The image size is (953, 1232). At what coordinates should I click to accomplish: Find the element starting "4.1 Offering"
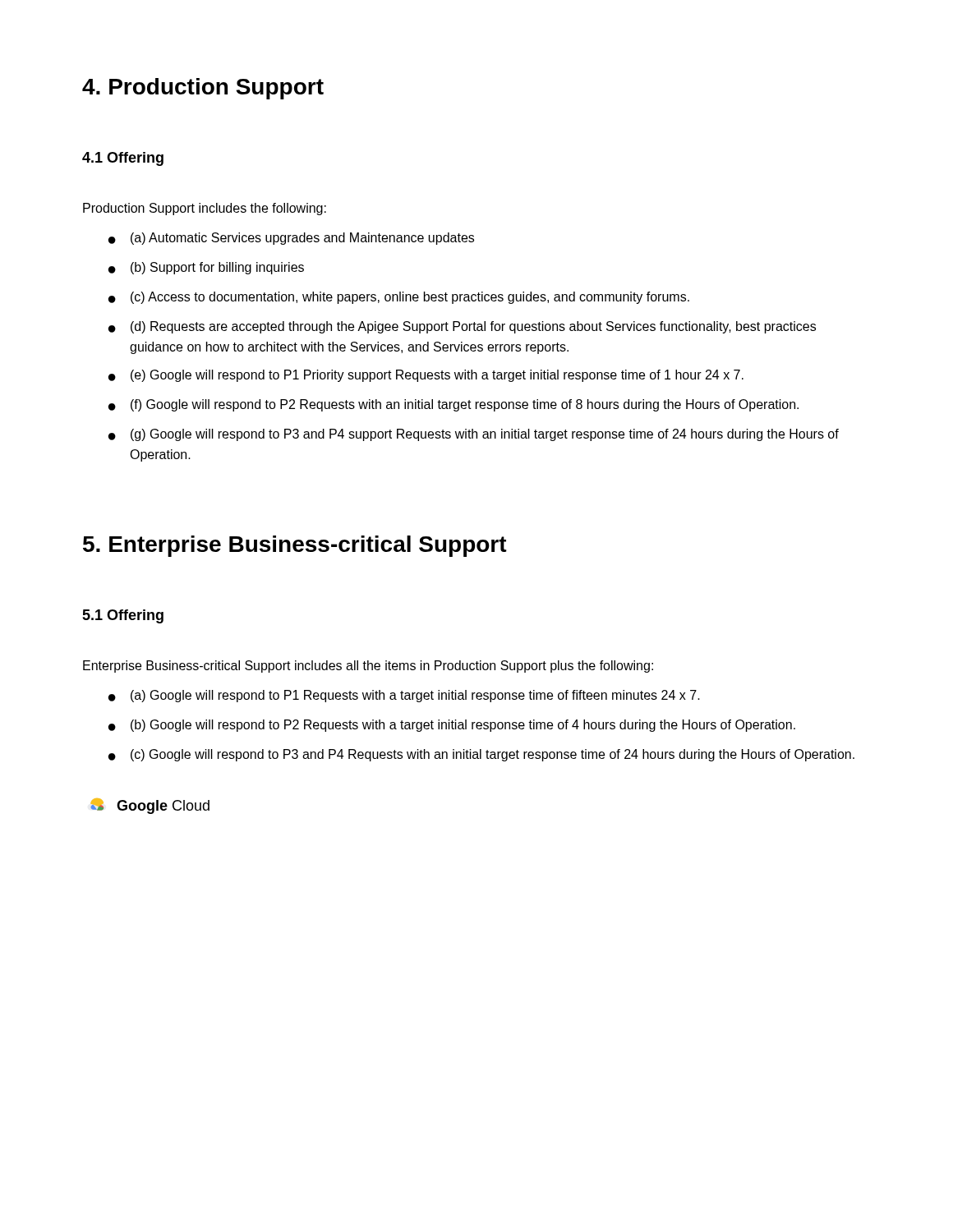tap(123, 158)
